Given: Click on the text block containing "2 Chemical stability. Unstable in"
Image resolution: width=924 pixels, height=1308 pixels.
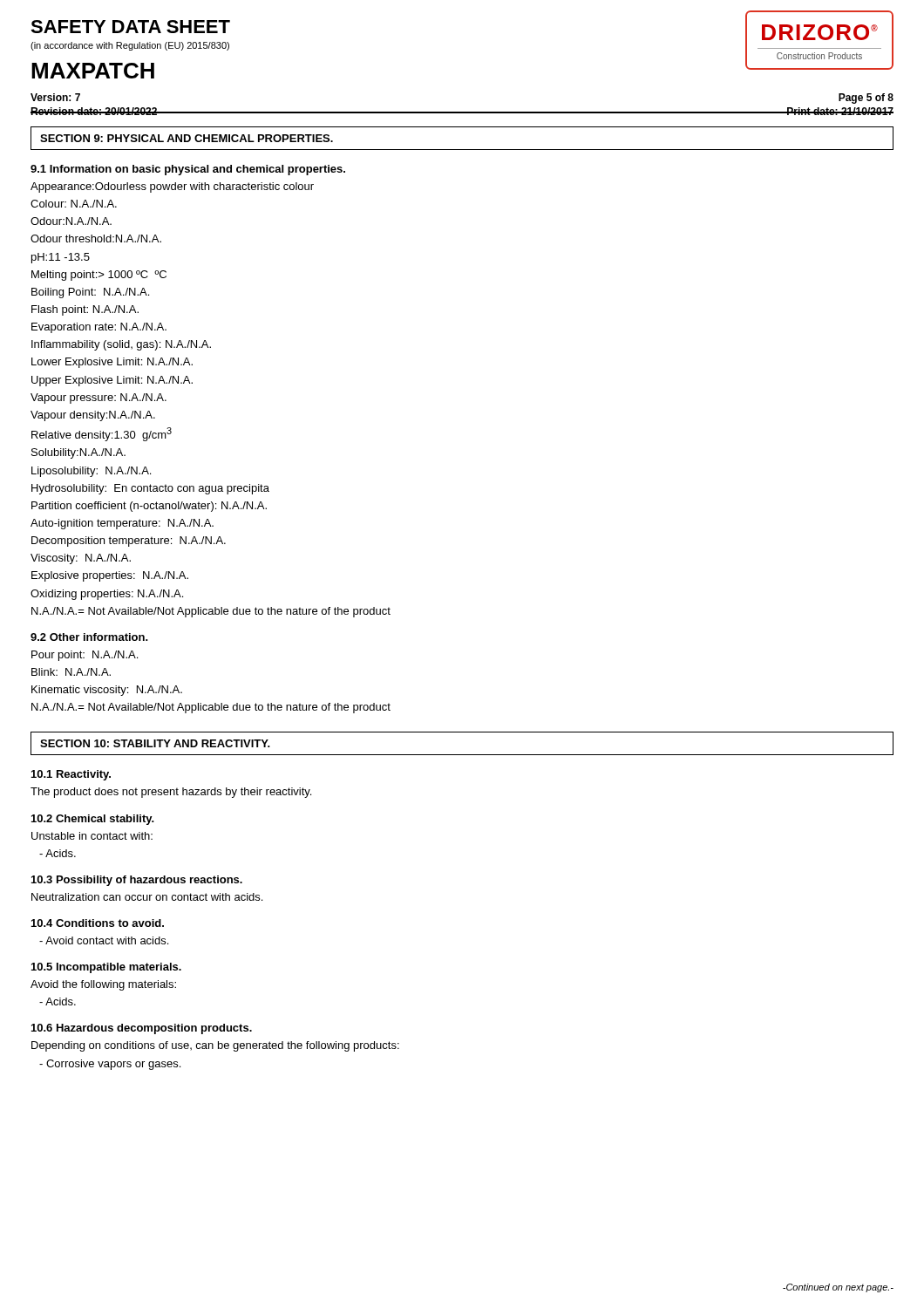Looking at the screenshot, I should coord(93,820).
